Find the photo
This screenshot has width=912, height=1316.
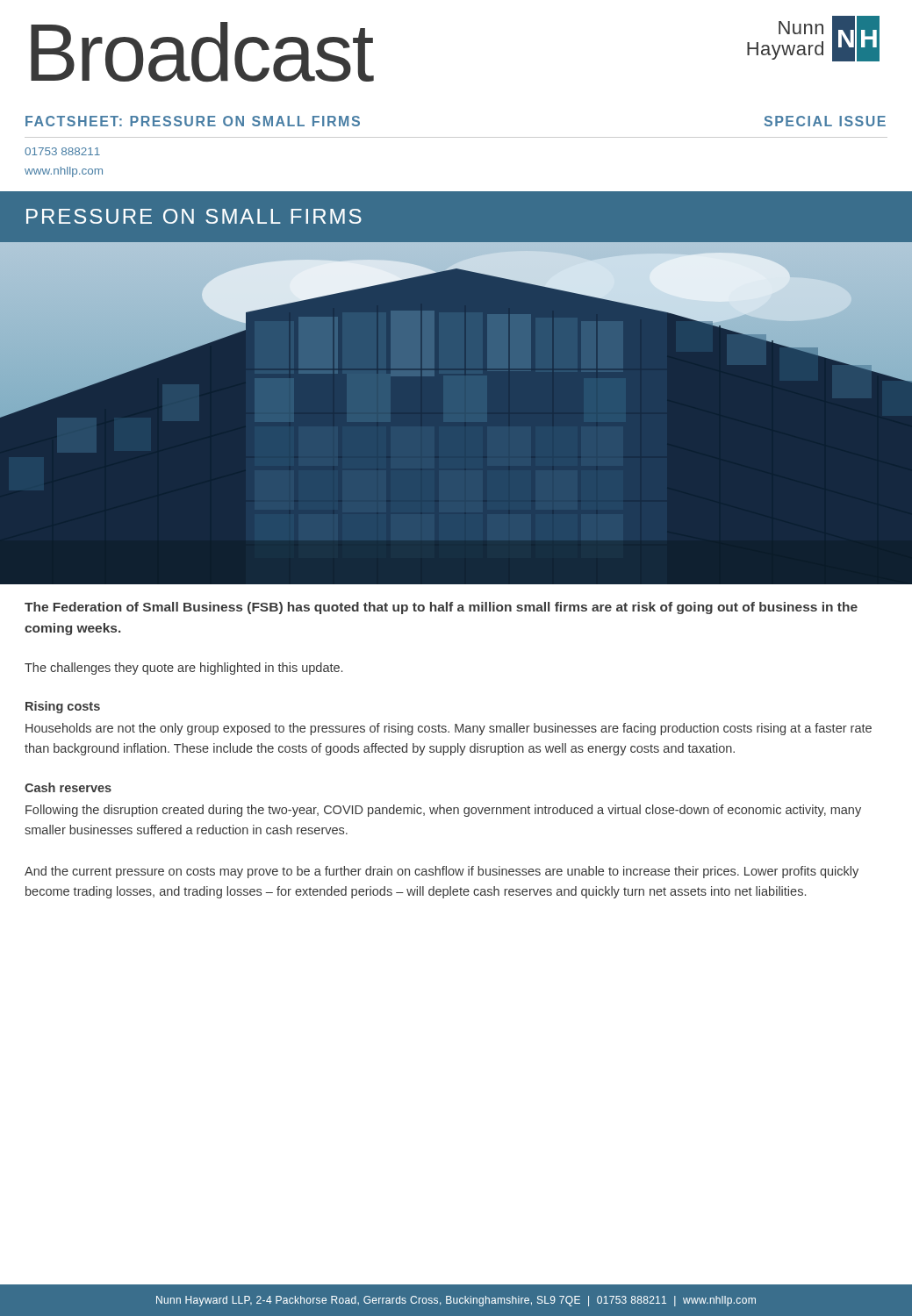(x=456, y=413)
